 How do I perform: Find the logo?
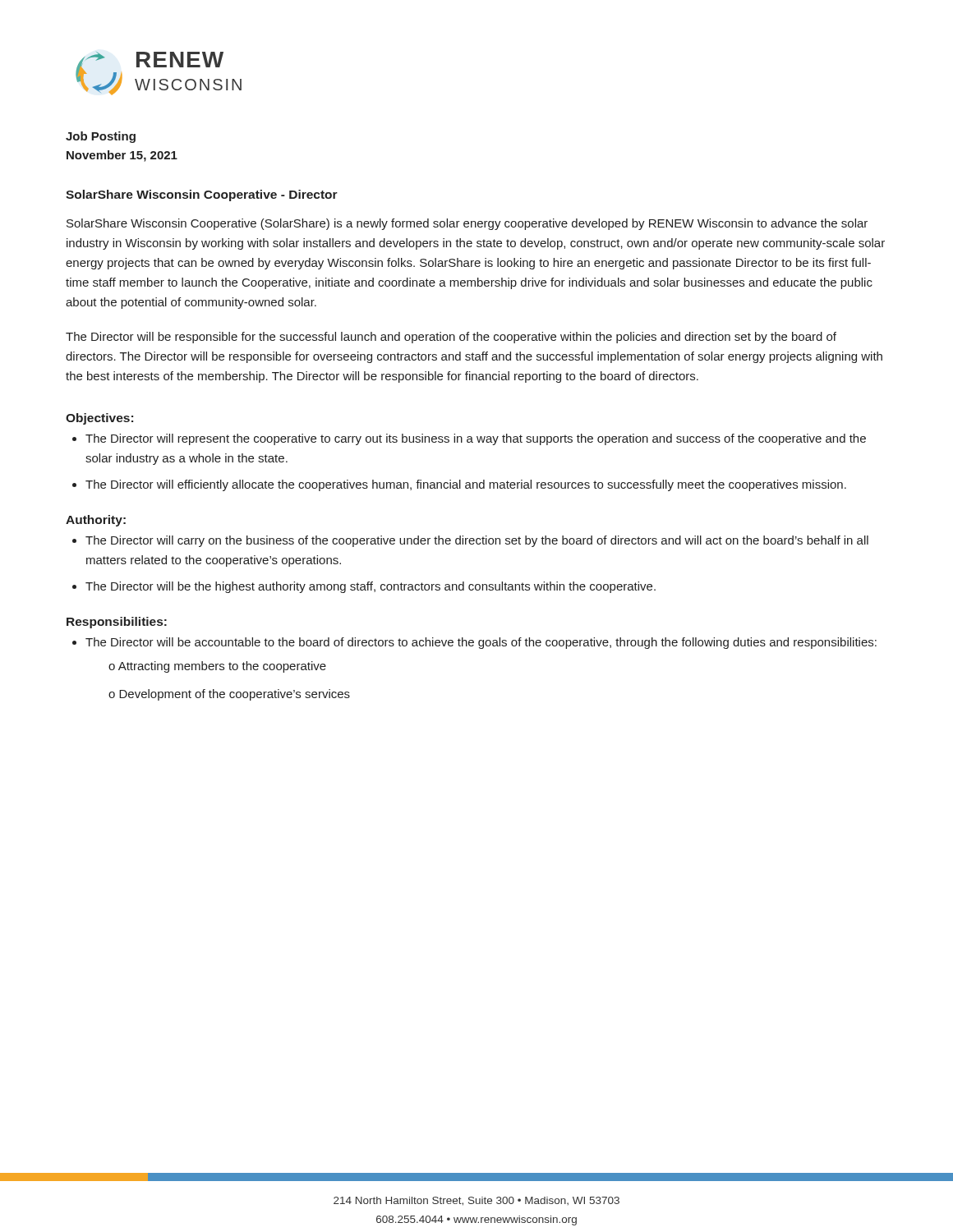(x=476, y=73)
